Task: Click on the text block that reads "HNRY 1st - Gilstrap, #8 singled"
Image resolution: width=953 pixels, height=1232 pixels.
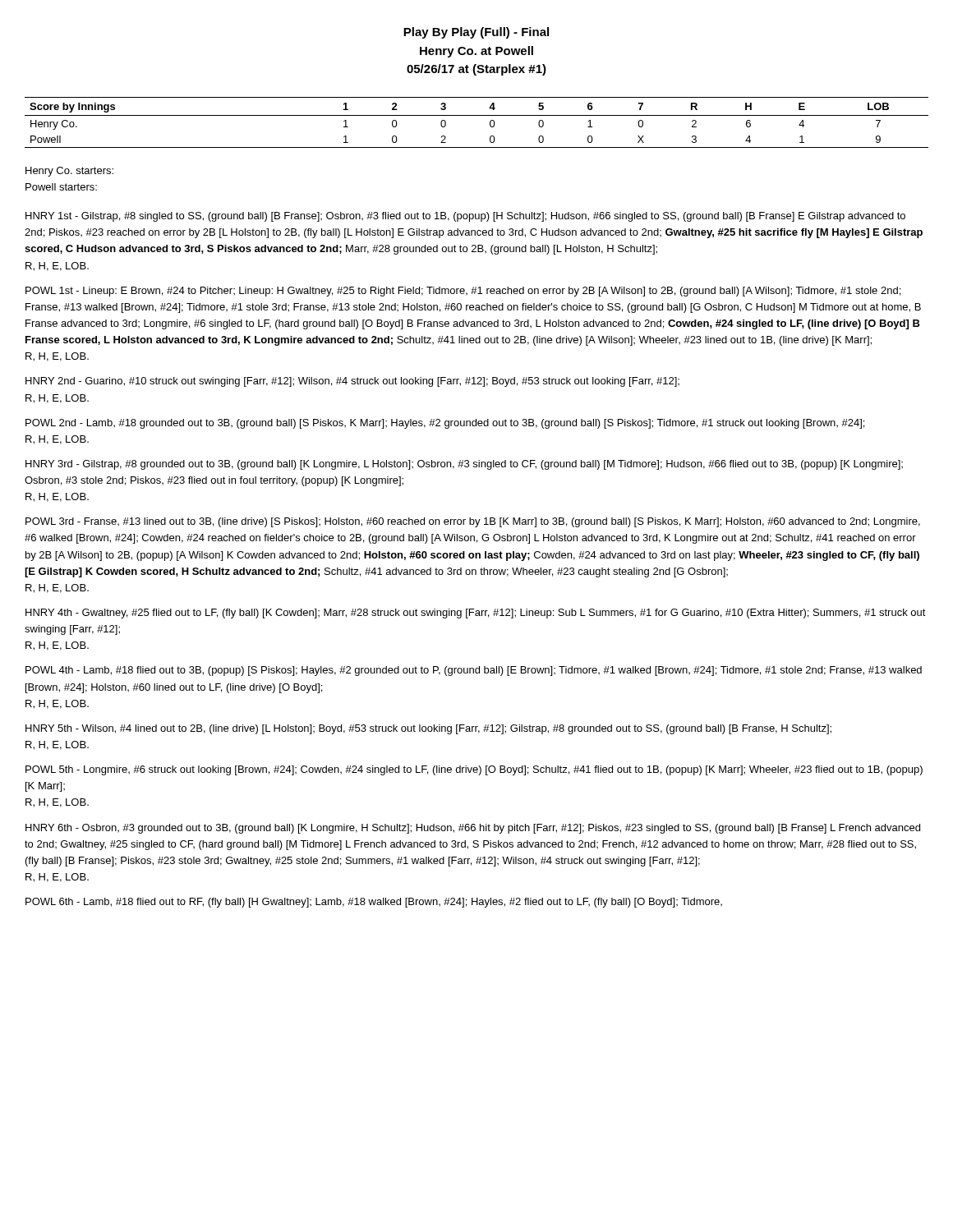Action: click(474, 240)
